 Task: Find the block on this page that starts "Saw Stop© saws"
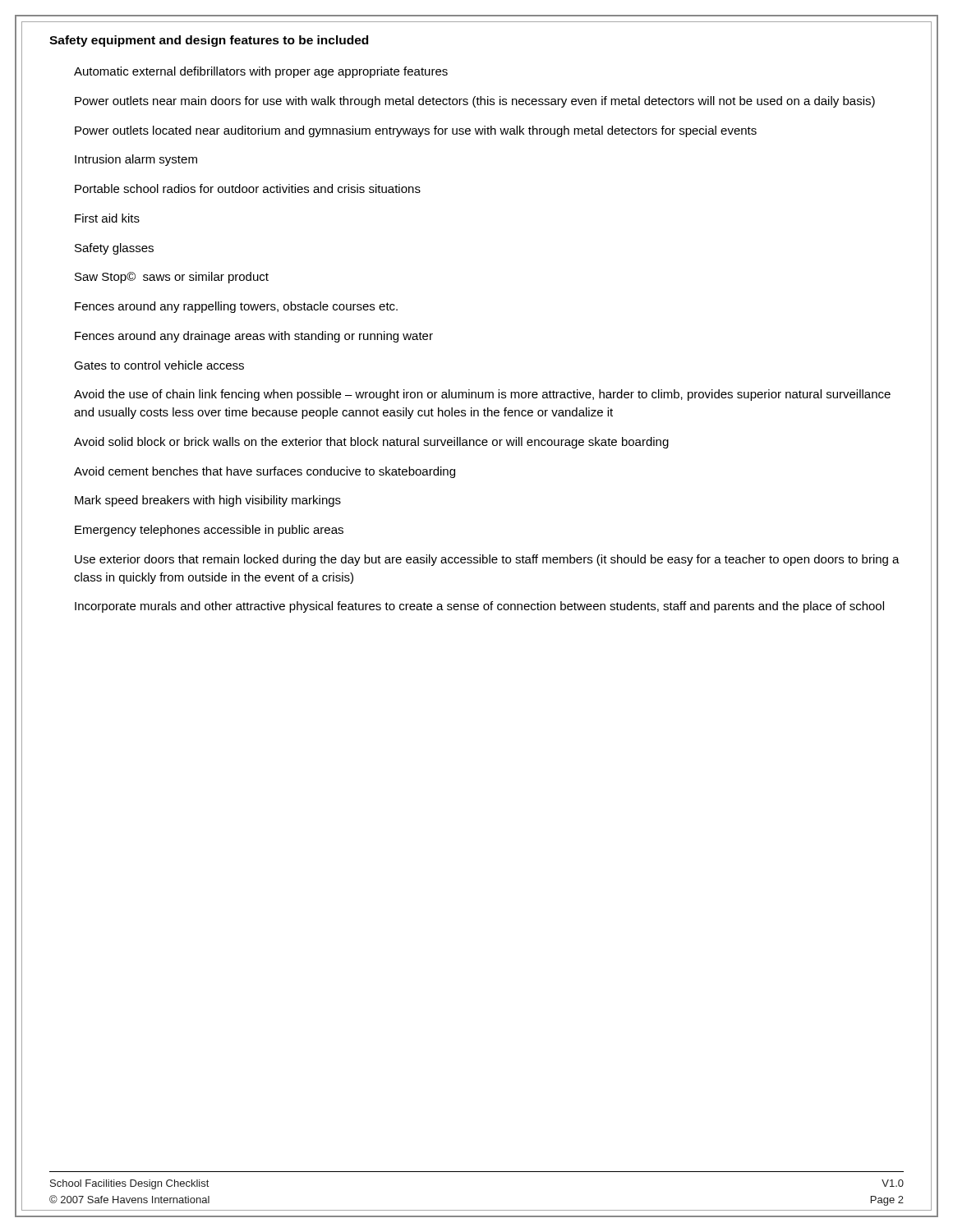pos(171,277)
